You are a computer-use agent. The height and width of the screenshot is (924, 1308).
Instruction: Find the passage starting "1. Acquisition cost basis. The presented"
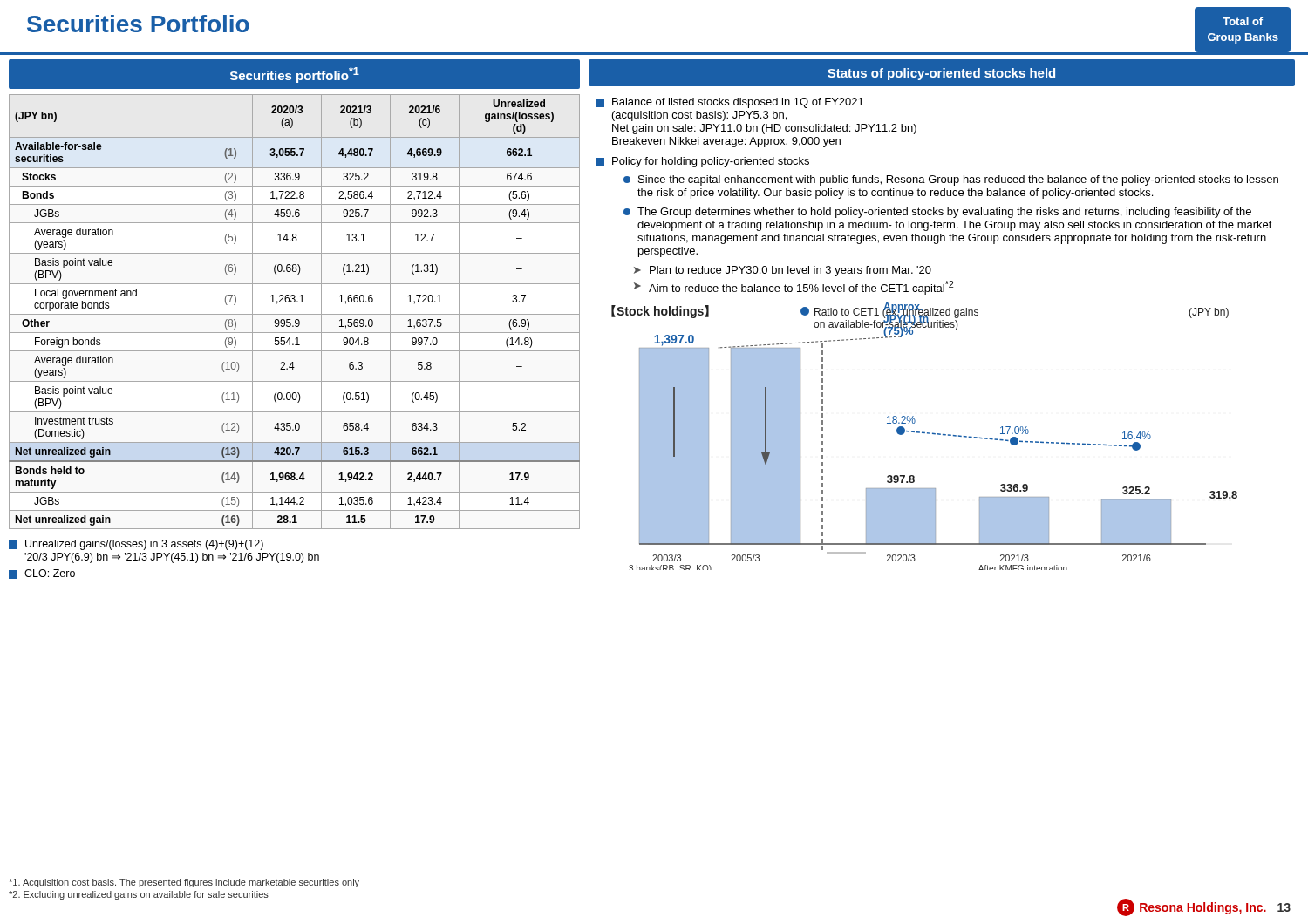tap(184, 882)
